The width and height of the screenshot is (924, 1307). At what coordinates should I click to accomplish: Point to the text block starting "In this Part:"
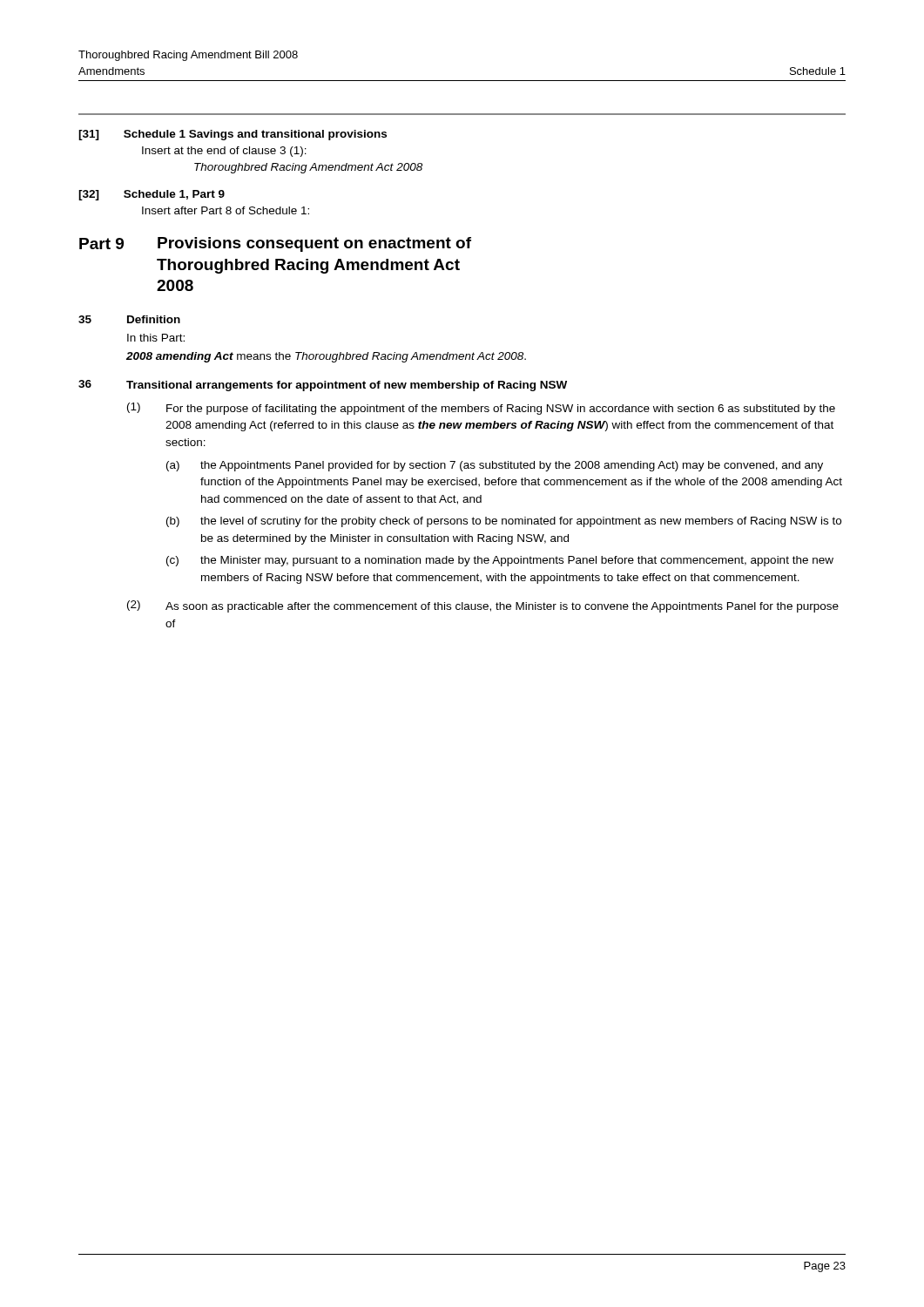(156, 338)
